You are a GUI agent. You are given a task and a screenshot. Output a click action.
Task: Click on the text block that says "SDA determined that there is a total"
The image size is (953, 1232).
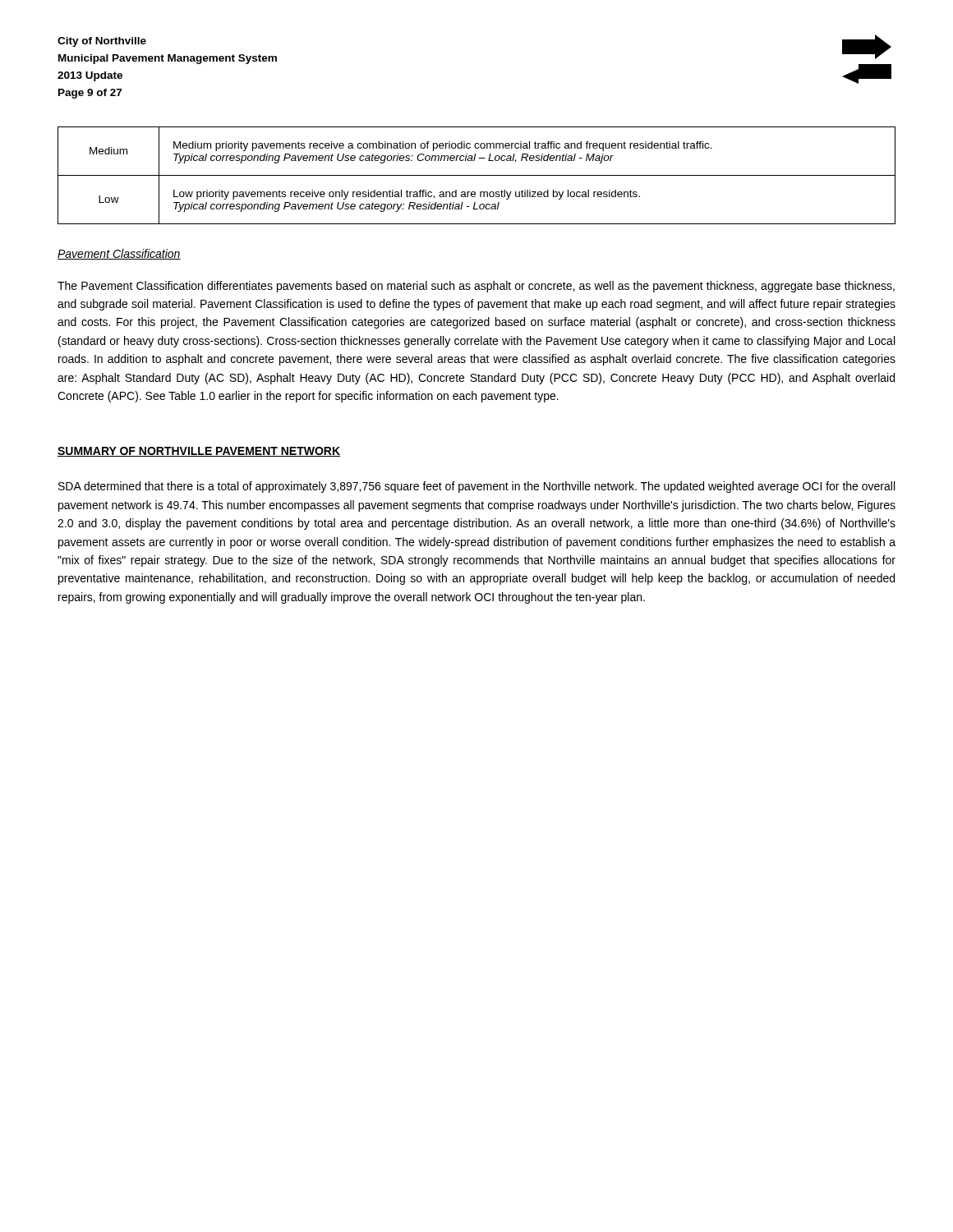point(476,542)
